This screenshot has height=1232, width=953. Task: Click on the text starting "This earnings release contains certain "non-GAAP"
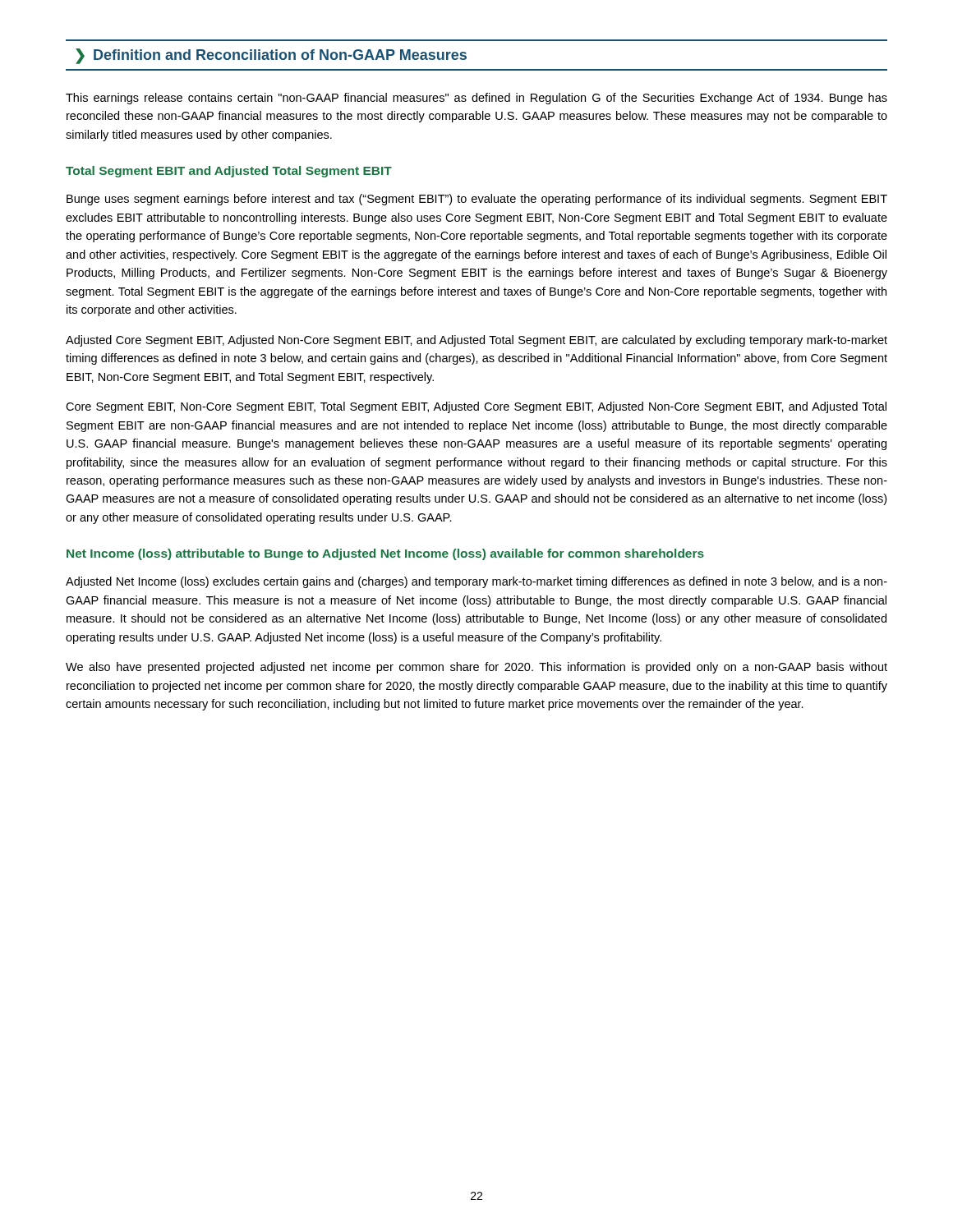pyautogui.click(x=476, y=116)
